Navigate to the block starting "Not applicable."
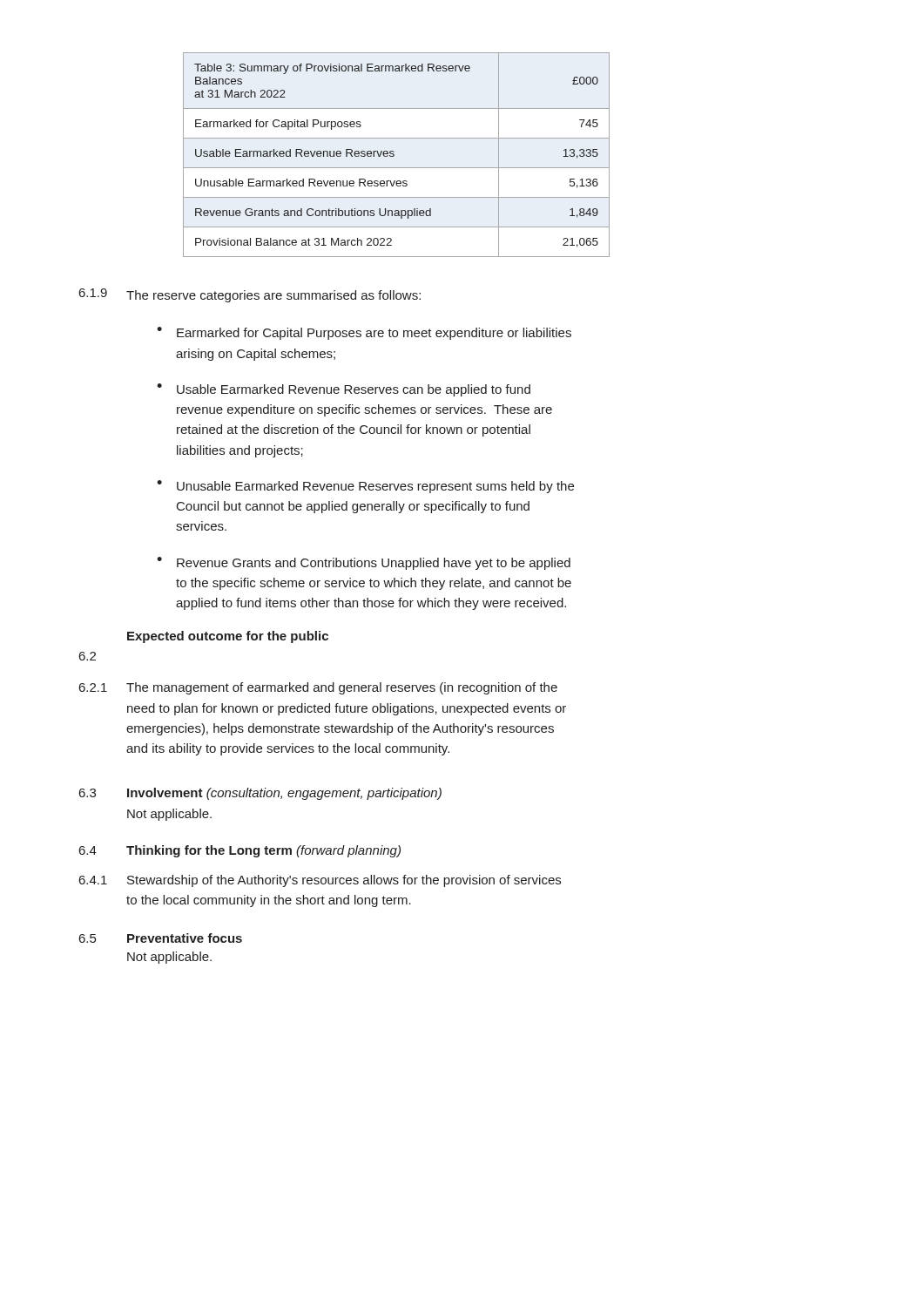This screenshot has width=924, height=1307. coord(146,957)
